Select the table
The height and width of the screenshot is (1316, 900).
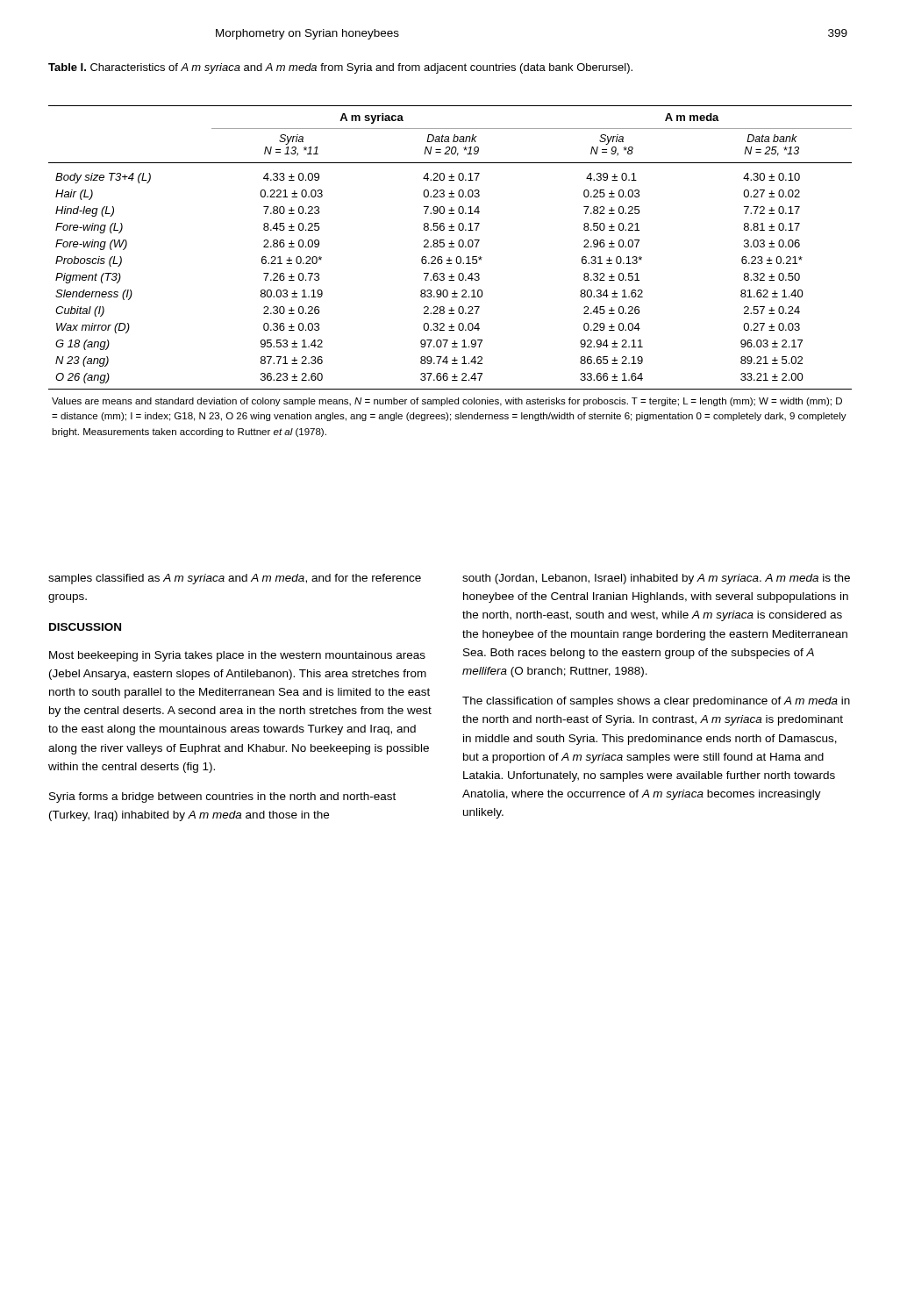[x=450, y=274]
